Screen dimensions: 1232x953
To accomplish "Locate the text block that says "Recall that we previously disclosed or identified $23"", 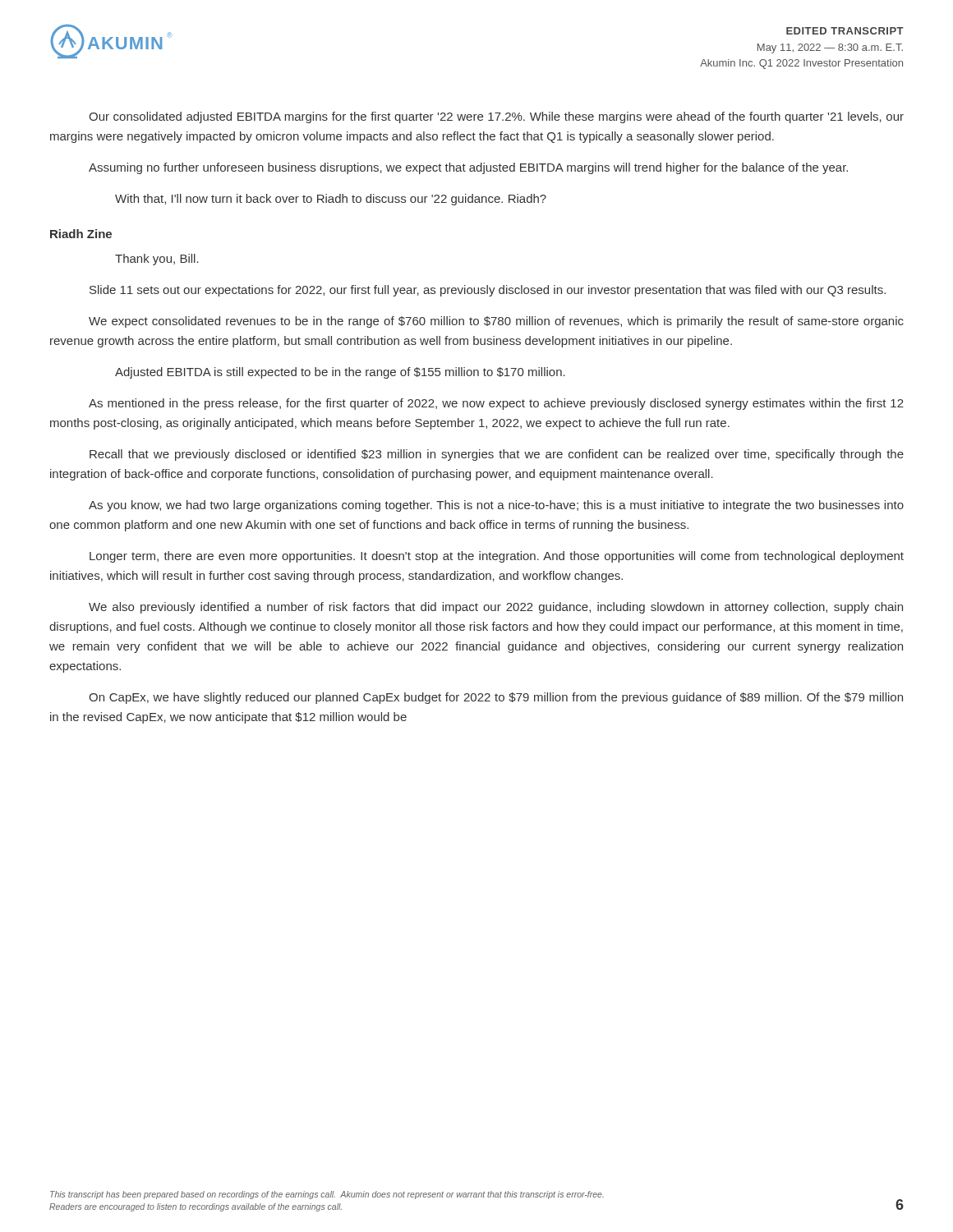I will point(476,464).
